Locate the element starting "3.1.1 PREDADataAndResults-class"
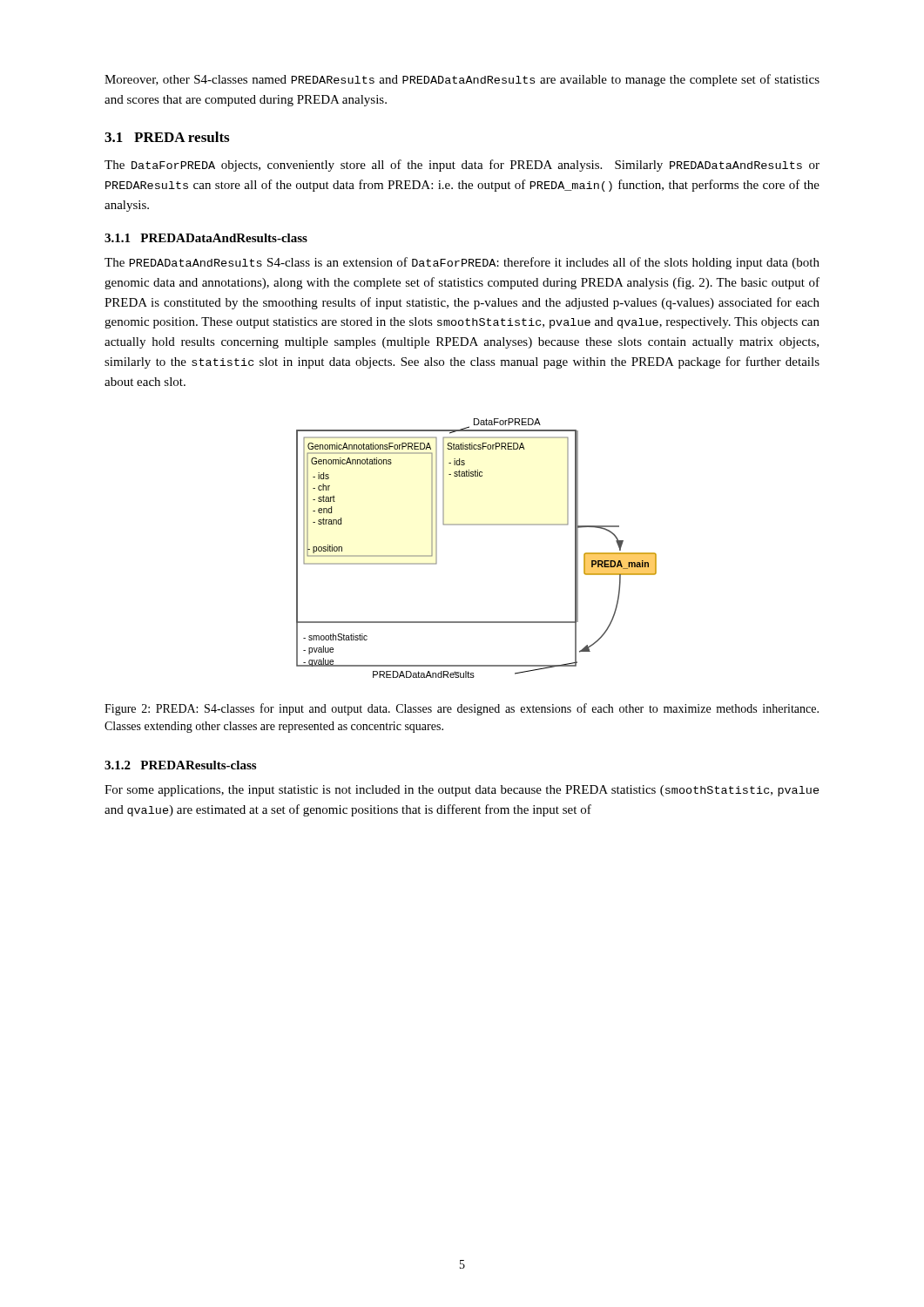 pos(206,238)
